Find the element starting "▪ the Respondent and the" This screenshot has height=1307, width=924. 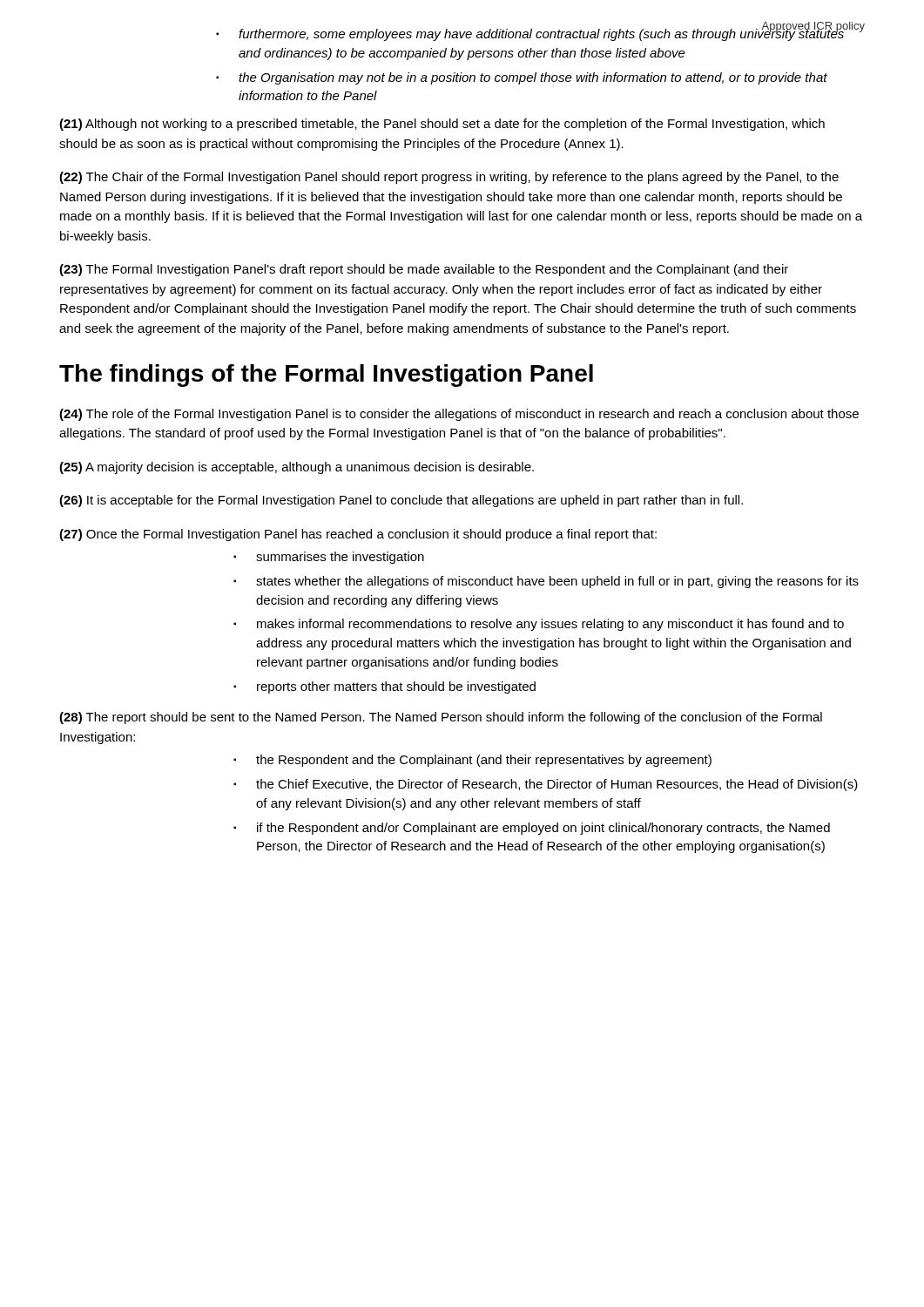coord(549,760)
